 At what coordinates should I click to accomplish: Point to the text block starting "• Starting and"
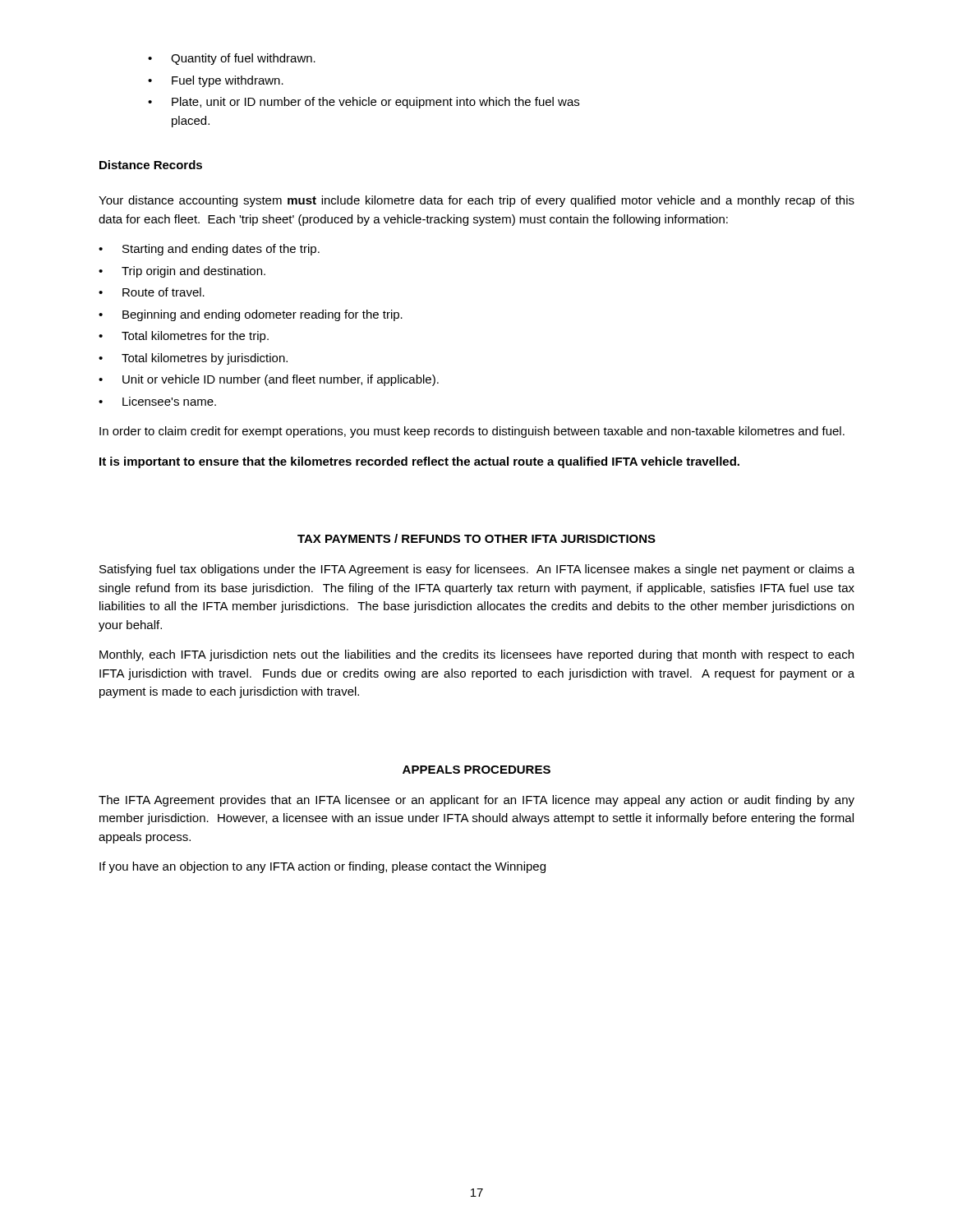(209, 249)
